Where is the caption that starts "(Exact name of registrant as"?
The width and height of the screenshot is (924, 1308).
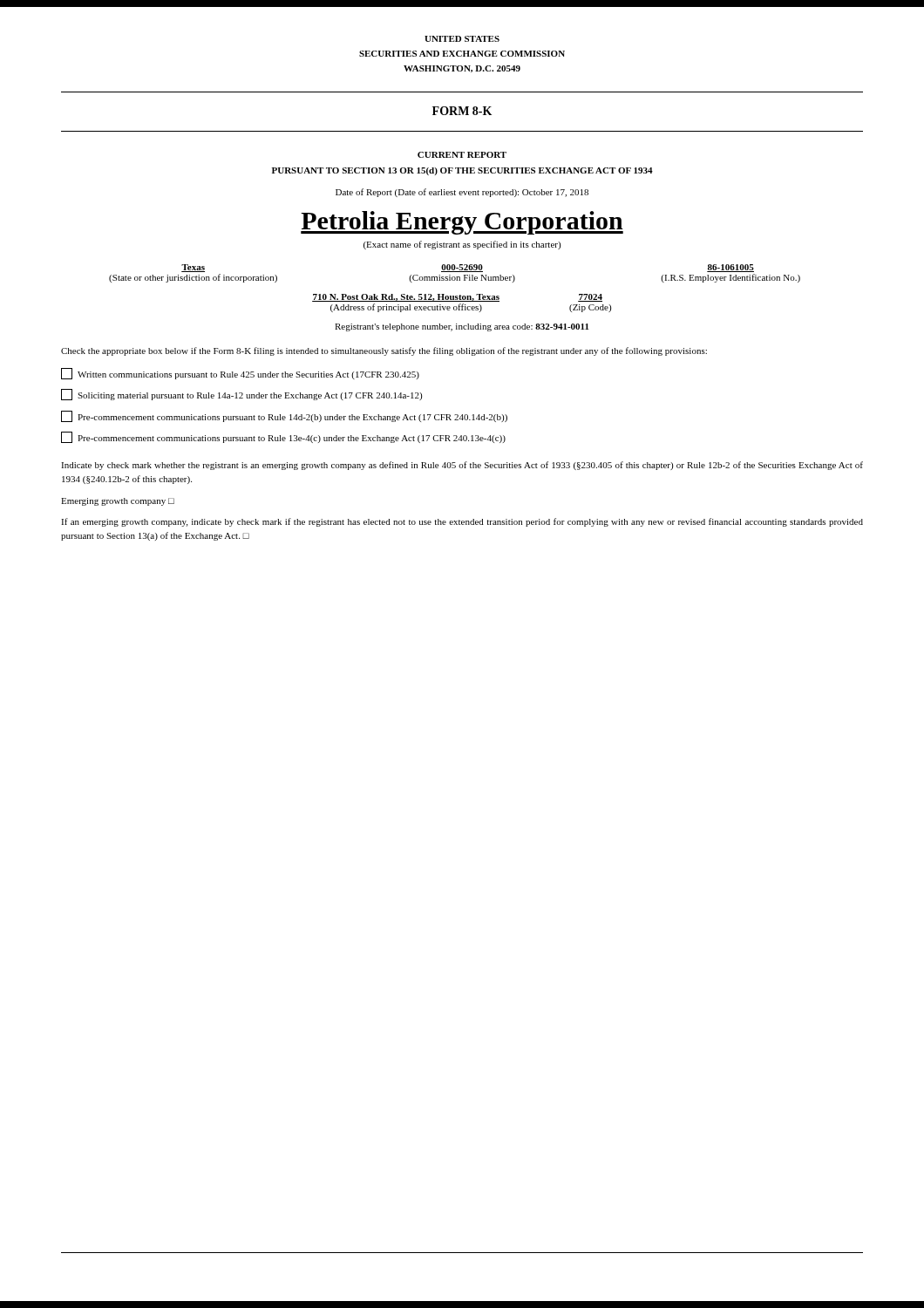pos(462,244)
